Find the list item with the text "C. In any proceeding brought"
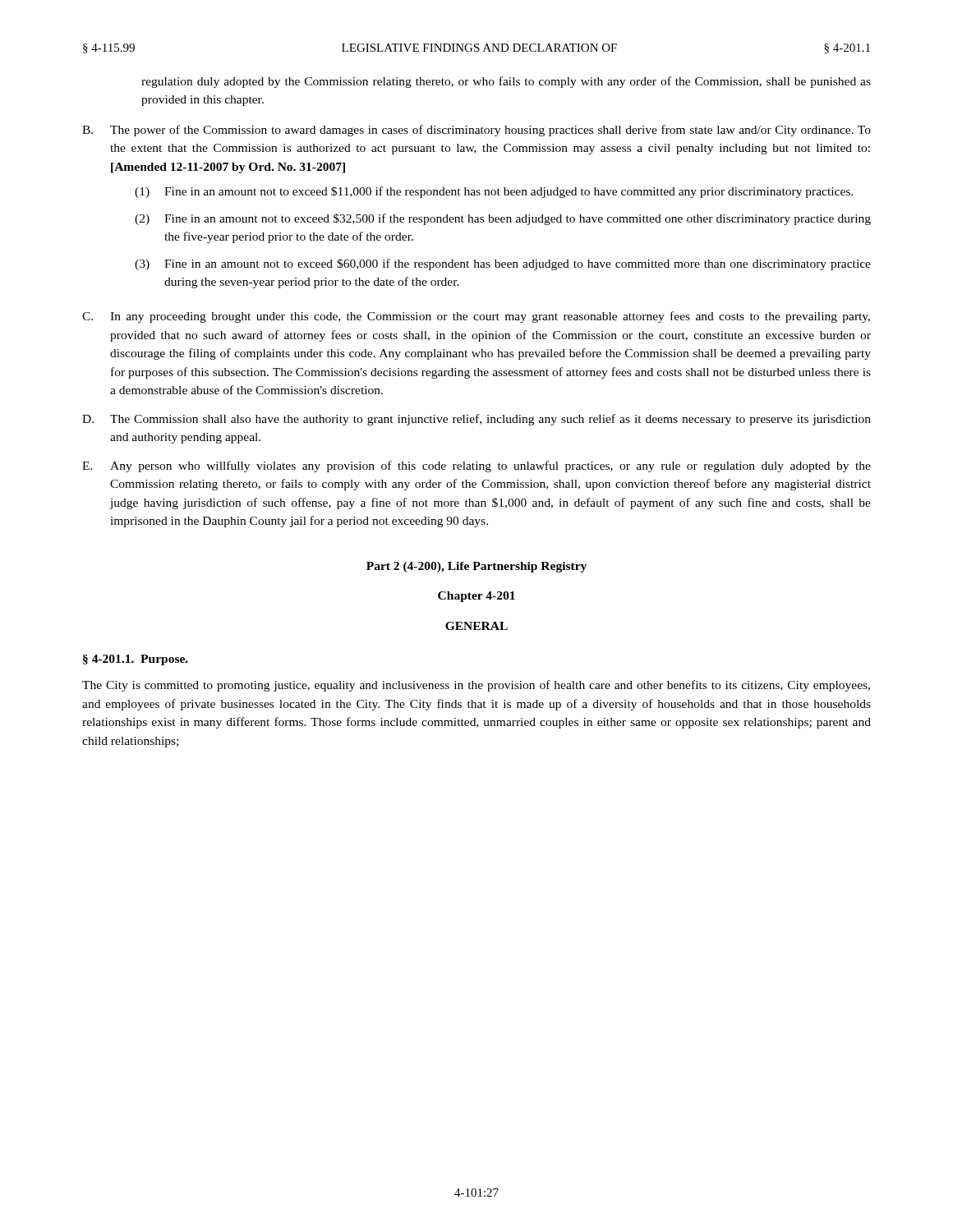953x1232 pixels. [476, 354]
